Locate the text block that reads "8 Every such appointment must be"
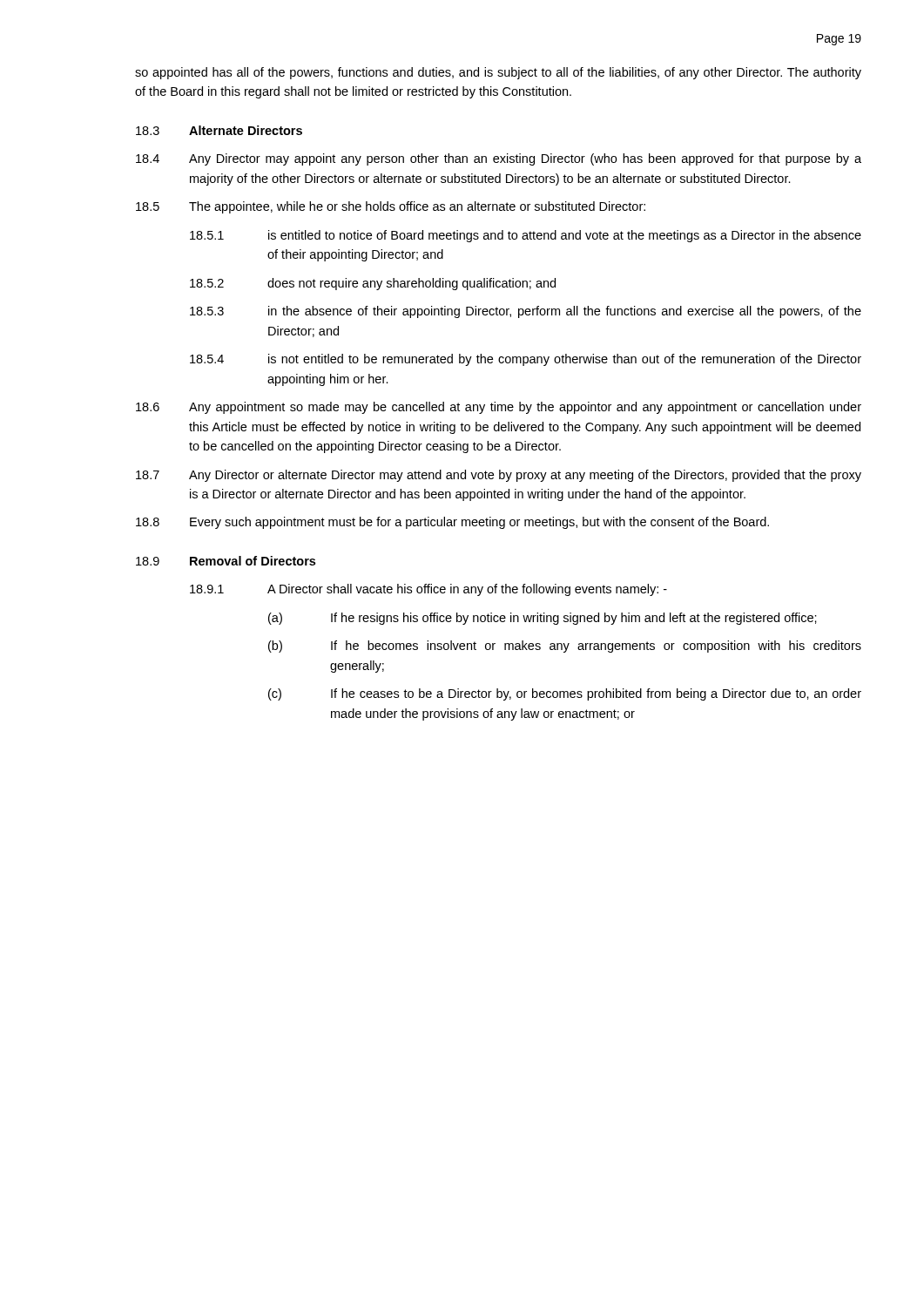This screenshot has height=1307, width=924. click(x=498, y=523)
